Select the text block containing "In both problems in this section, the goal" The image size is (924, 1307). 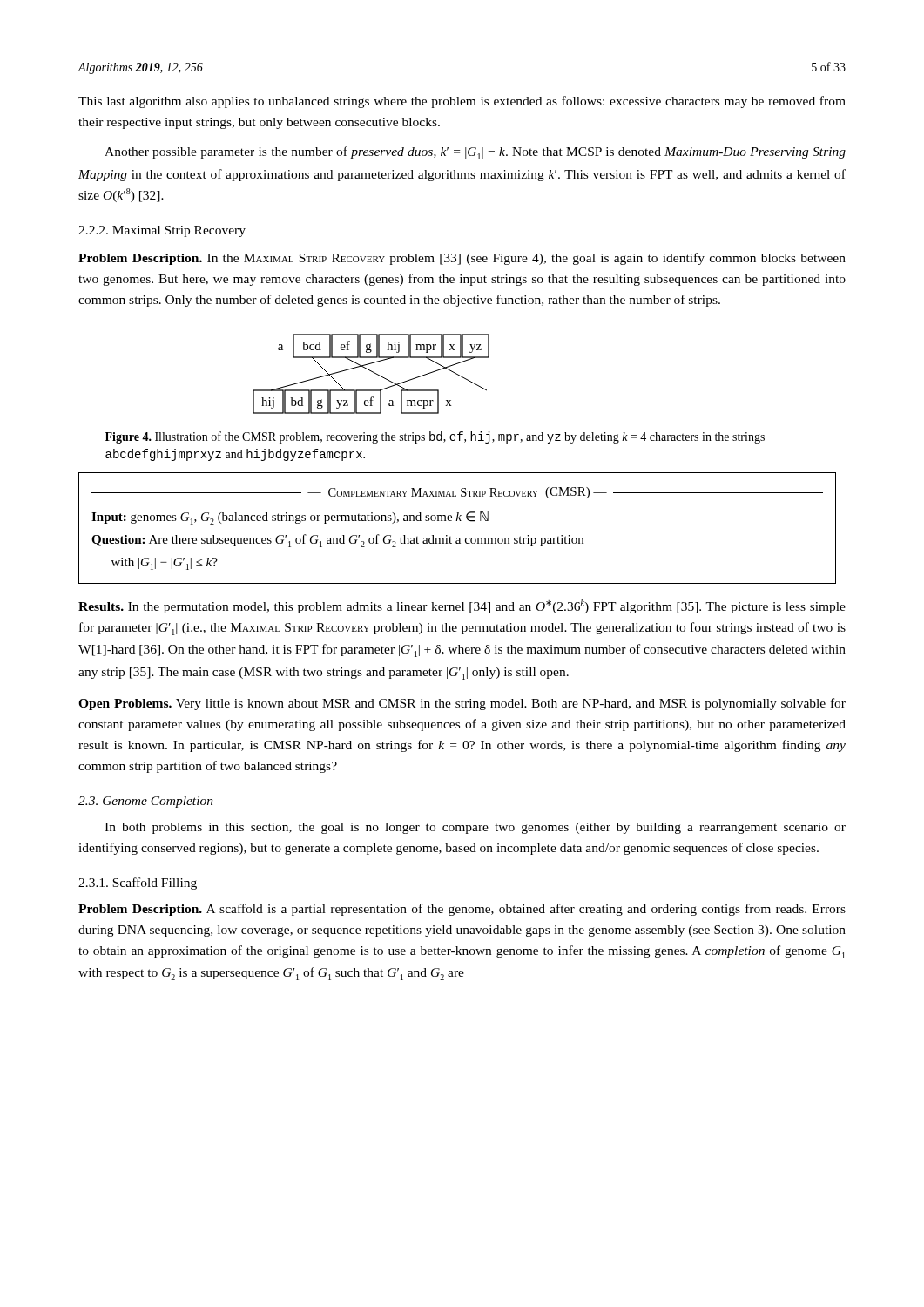tap(462, 837)
